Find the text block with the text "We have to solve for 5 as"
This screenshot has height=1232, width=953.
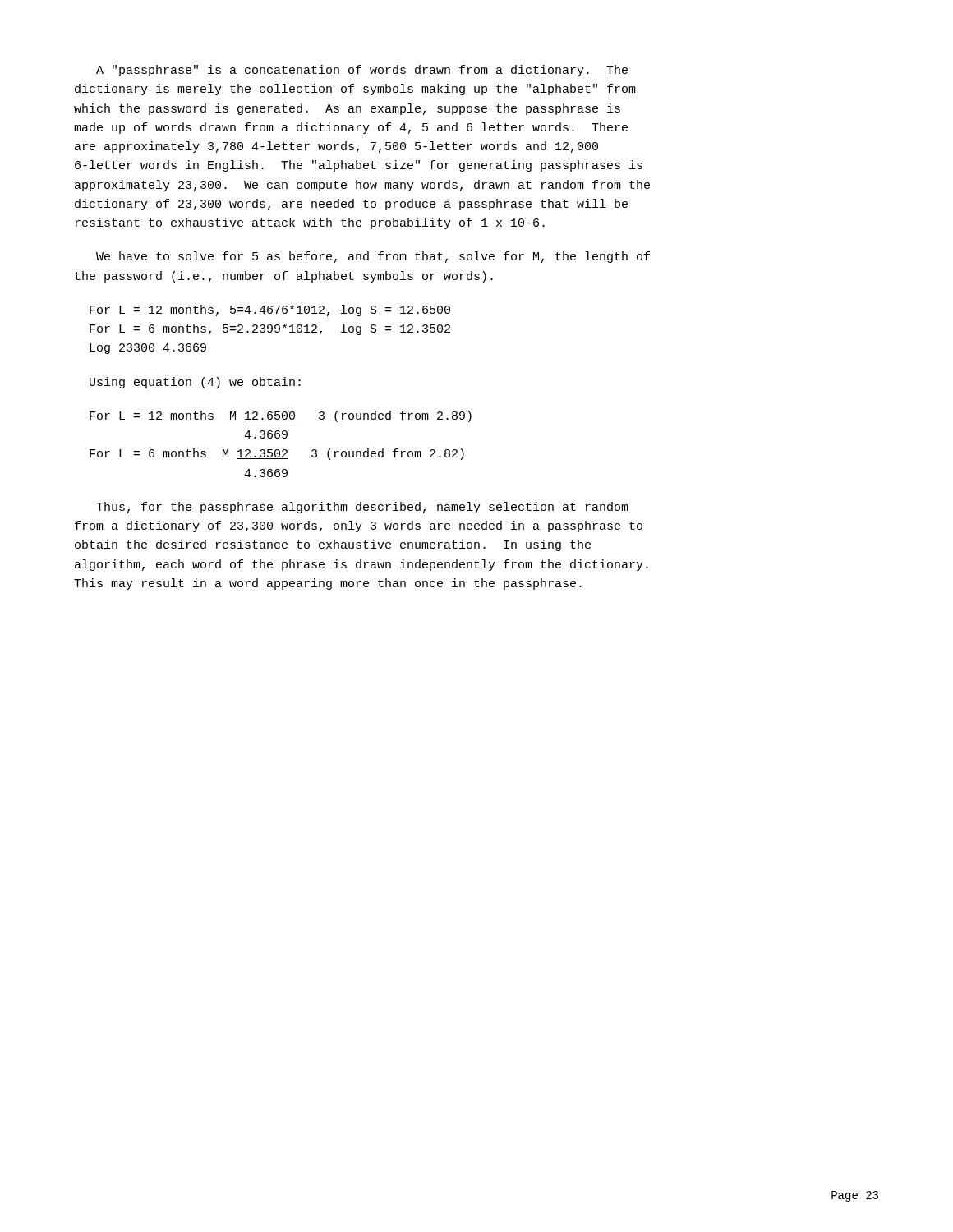[476, 267]
